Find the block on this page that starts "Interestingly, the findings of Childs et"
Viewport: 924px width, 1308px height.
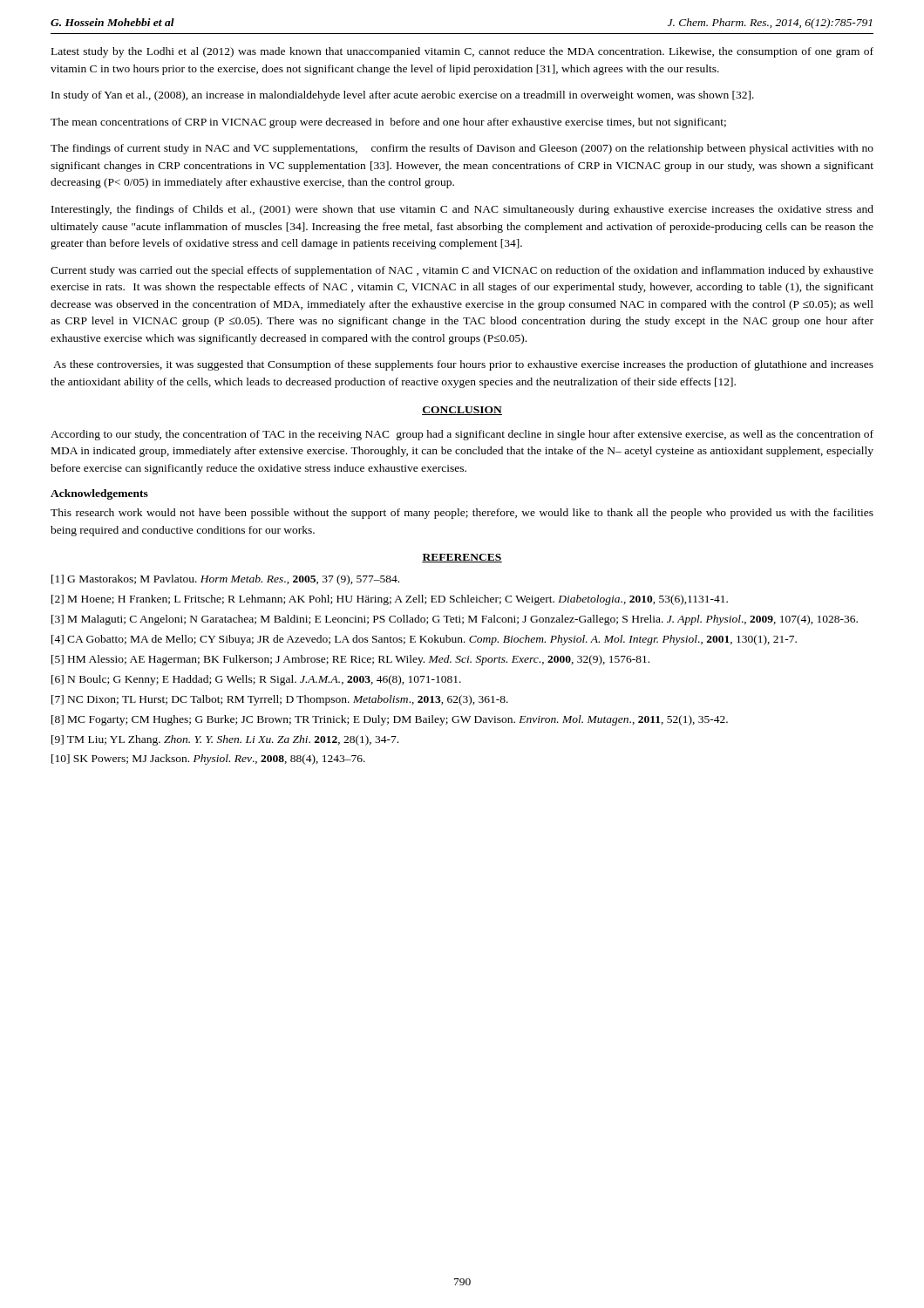[462, 226]
